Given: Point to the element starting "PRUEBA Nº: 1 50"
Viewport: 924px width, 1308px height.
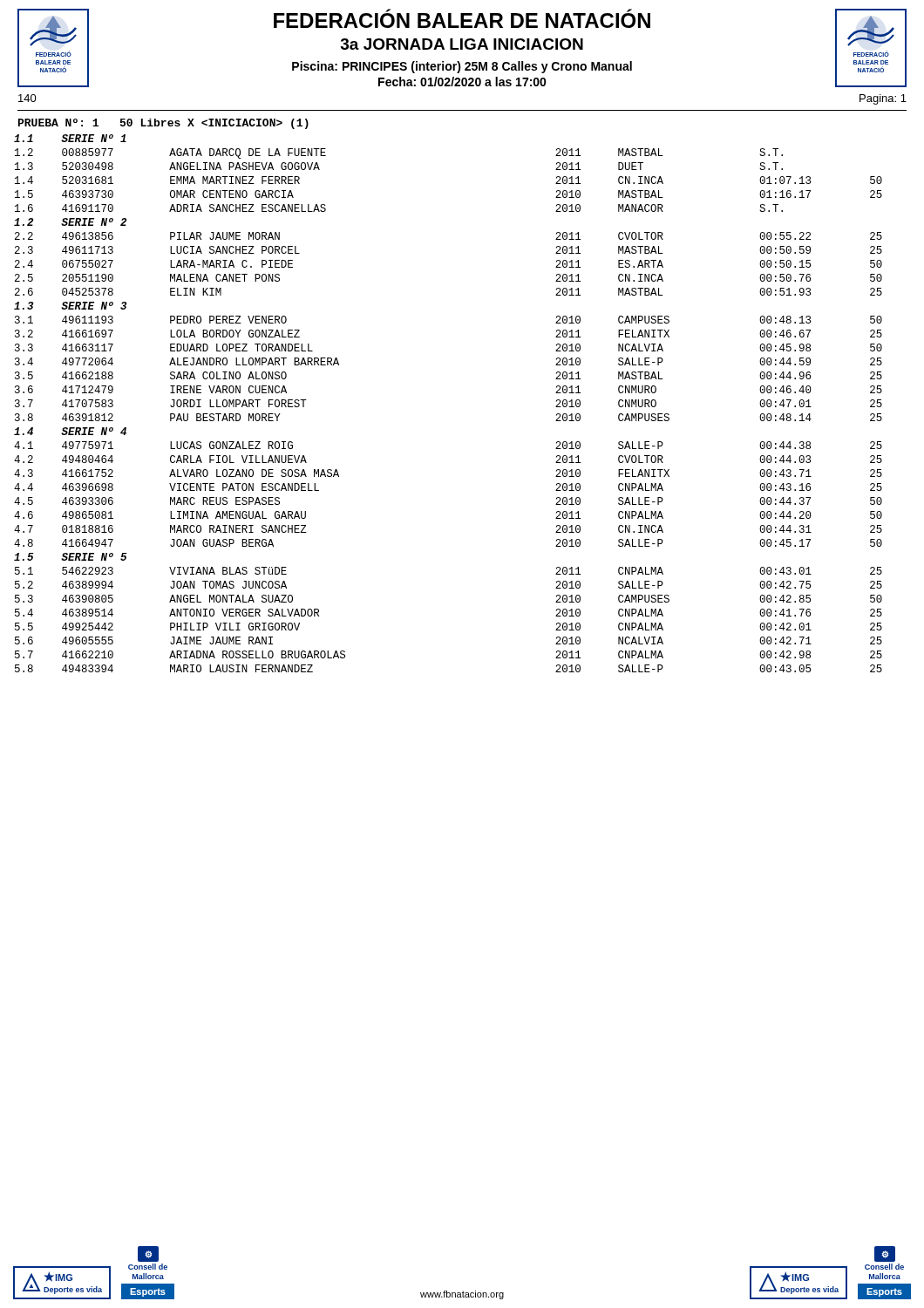Looking at the screenshot, I should point(164,123).
